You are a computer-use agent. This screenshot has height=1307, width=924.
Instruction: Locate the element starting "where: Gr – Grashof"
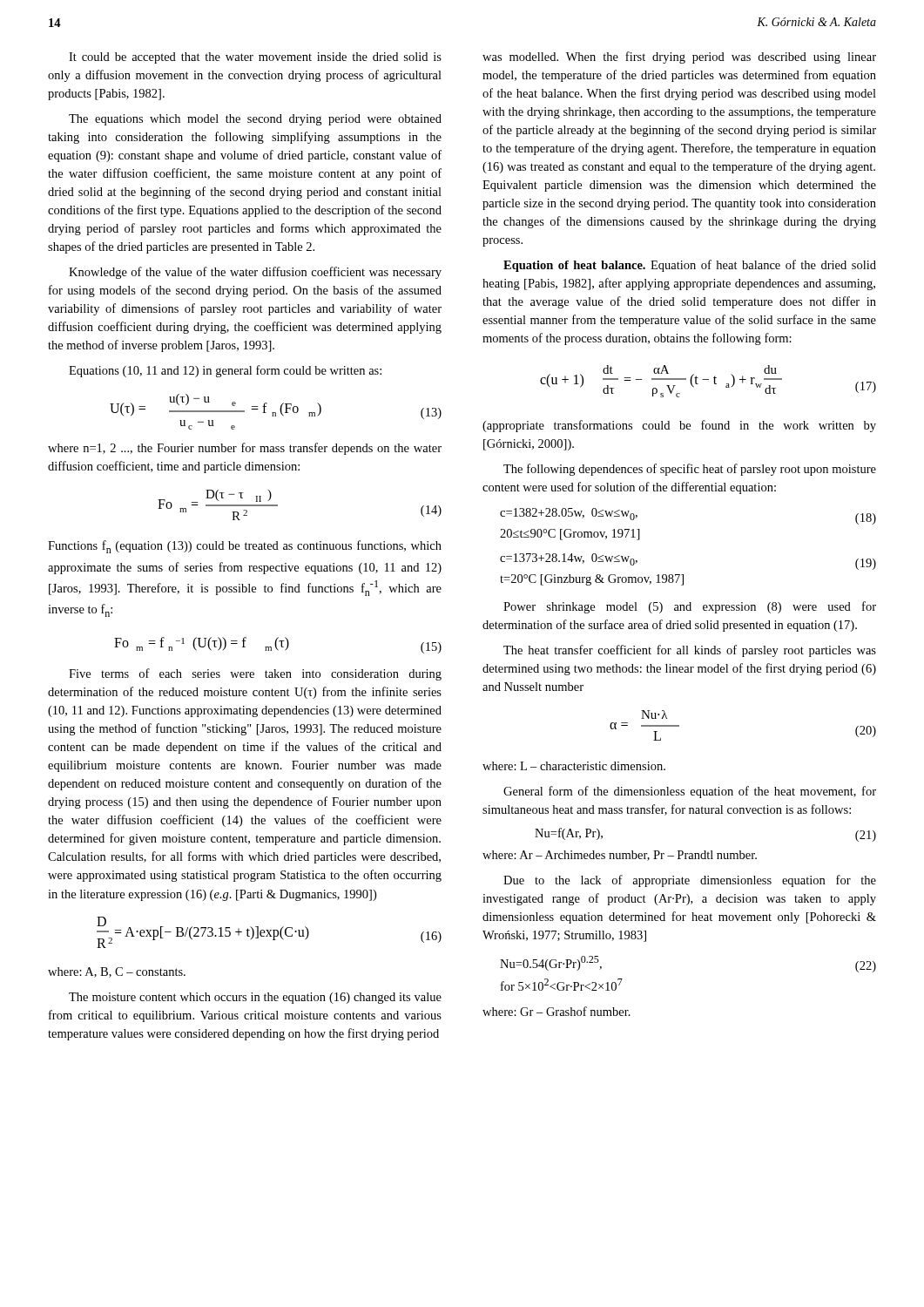point(556,1011)
